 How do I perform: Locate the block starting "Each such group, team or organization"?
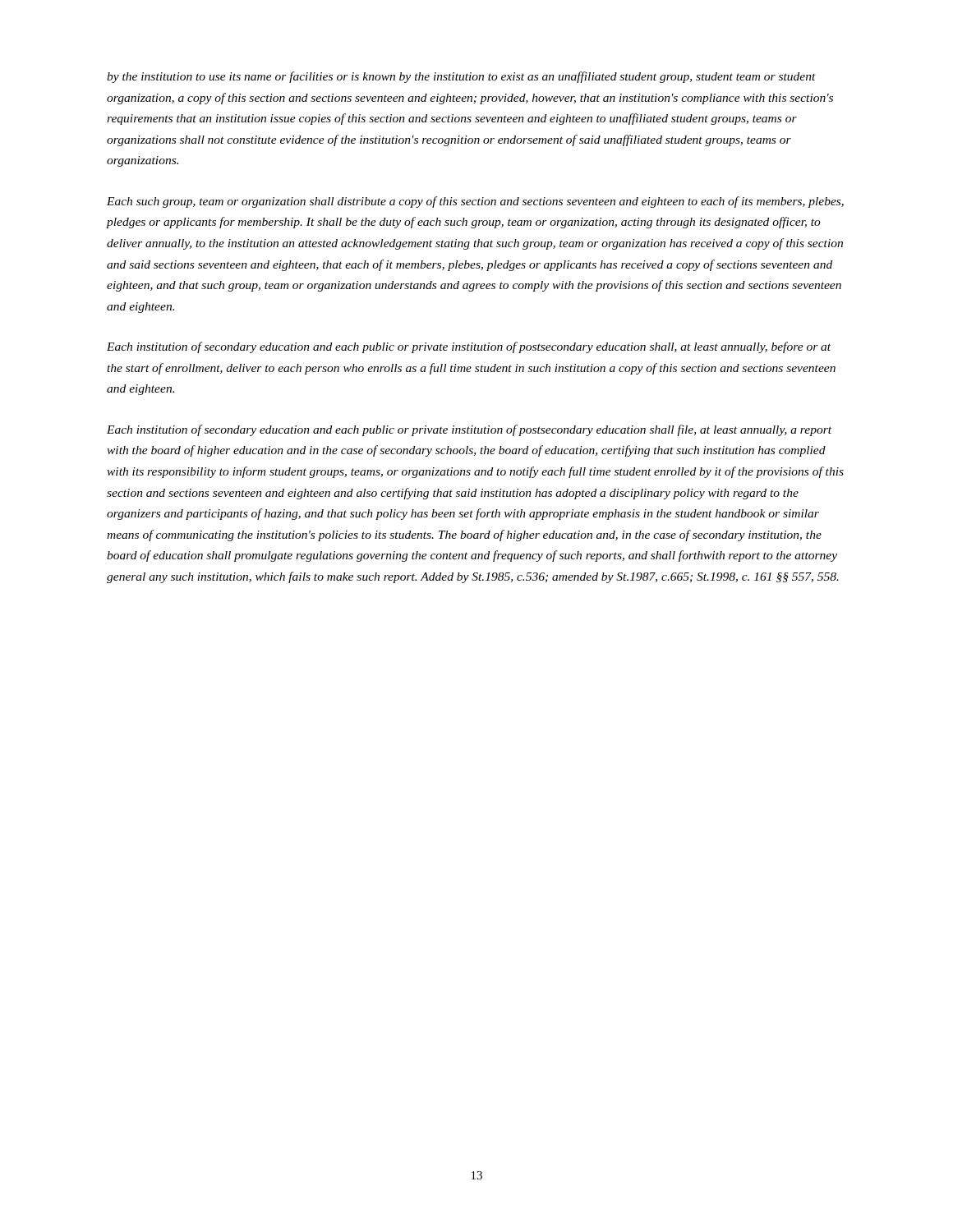click(x=476, y=253)
